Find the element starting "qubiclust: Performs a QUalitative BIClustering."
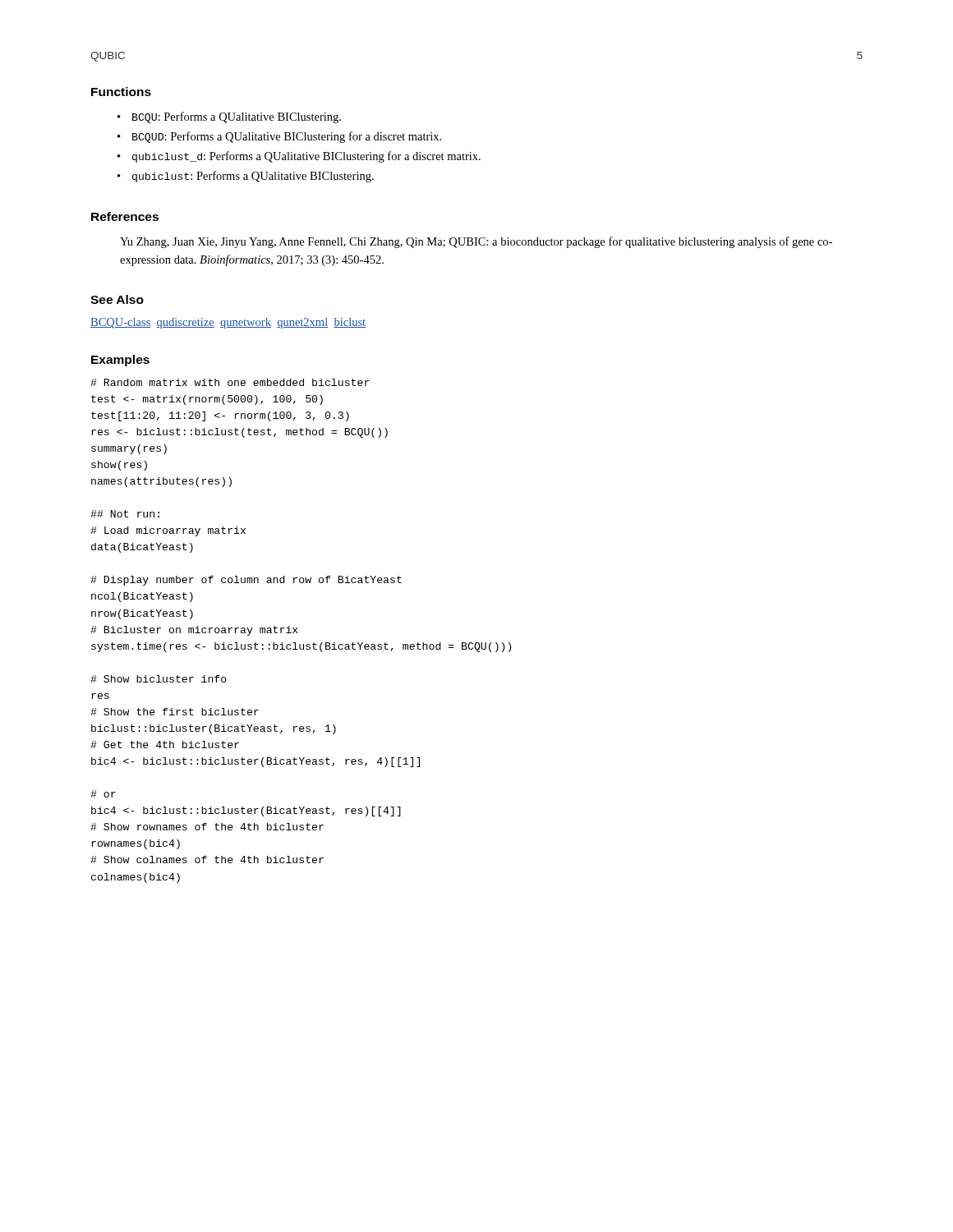The height and width of the screenshot is (1232, 953). click(x=253, y=176)
